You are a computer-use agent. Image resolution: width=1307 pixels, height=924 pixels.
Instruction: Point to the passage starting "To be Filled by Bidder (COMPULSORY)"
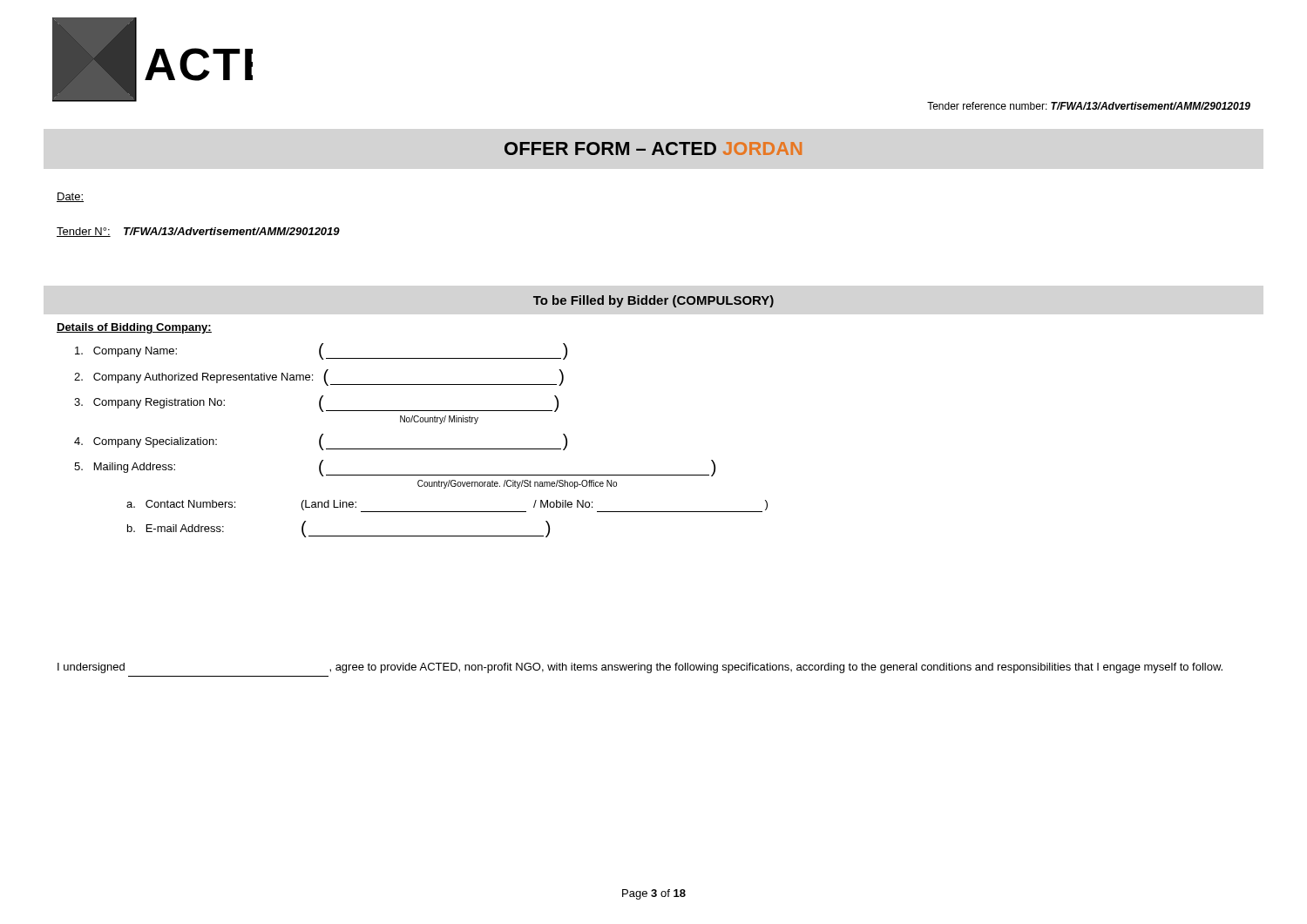(654, 300)
